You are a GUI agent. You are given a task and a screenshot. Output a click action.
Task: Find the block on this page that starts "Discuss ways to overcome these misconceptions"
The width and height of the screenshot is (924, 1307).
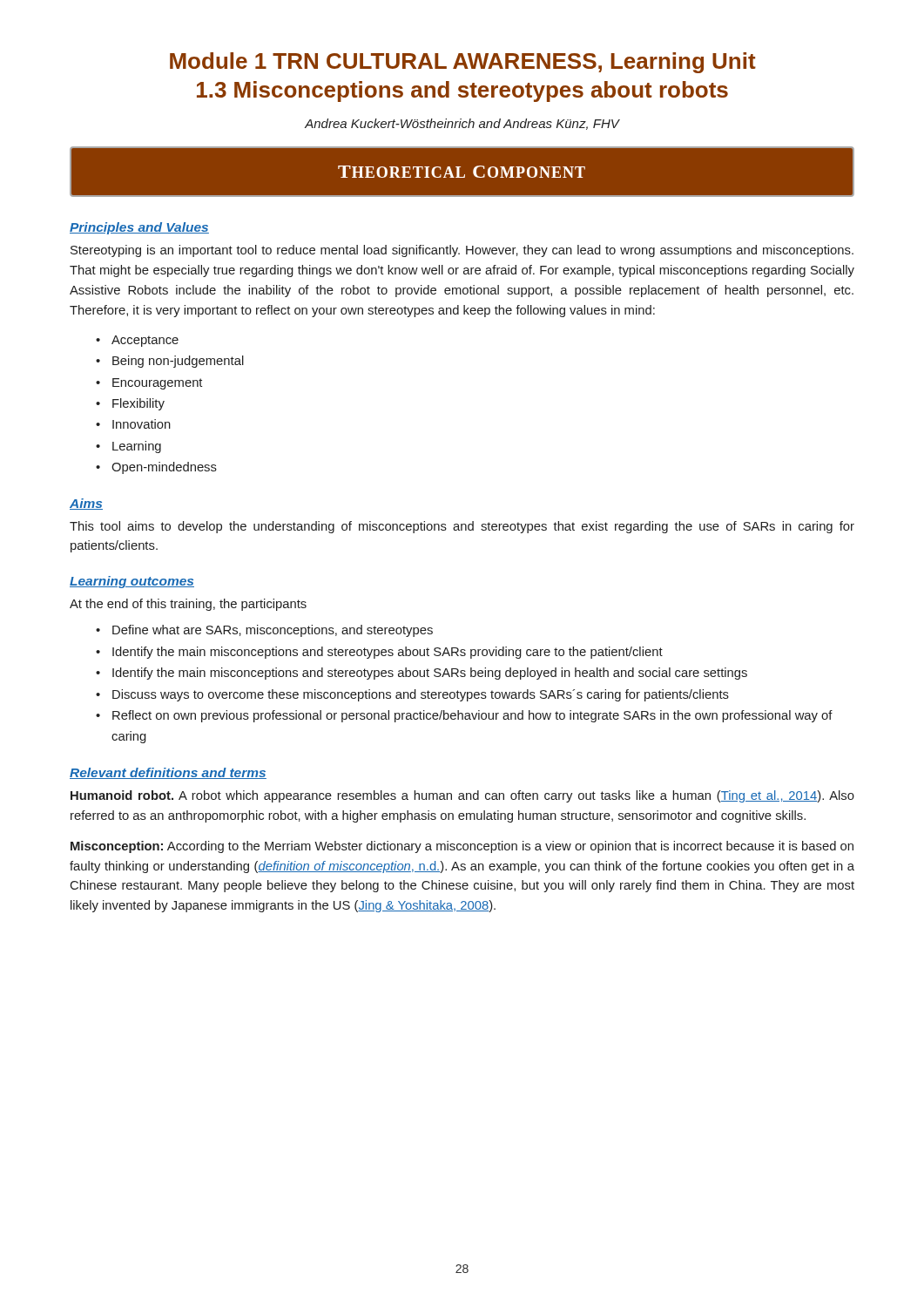coord(420,694)
